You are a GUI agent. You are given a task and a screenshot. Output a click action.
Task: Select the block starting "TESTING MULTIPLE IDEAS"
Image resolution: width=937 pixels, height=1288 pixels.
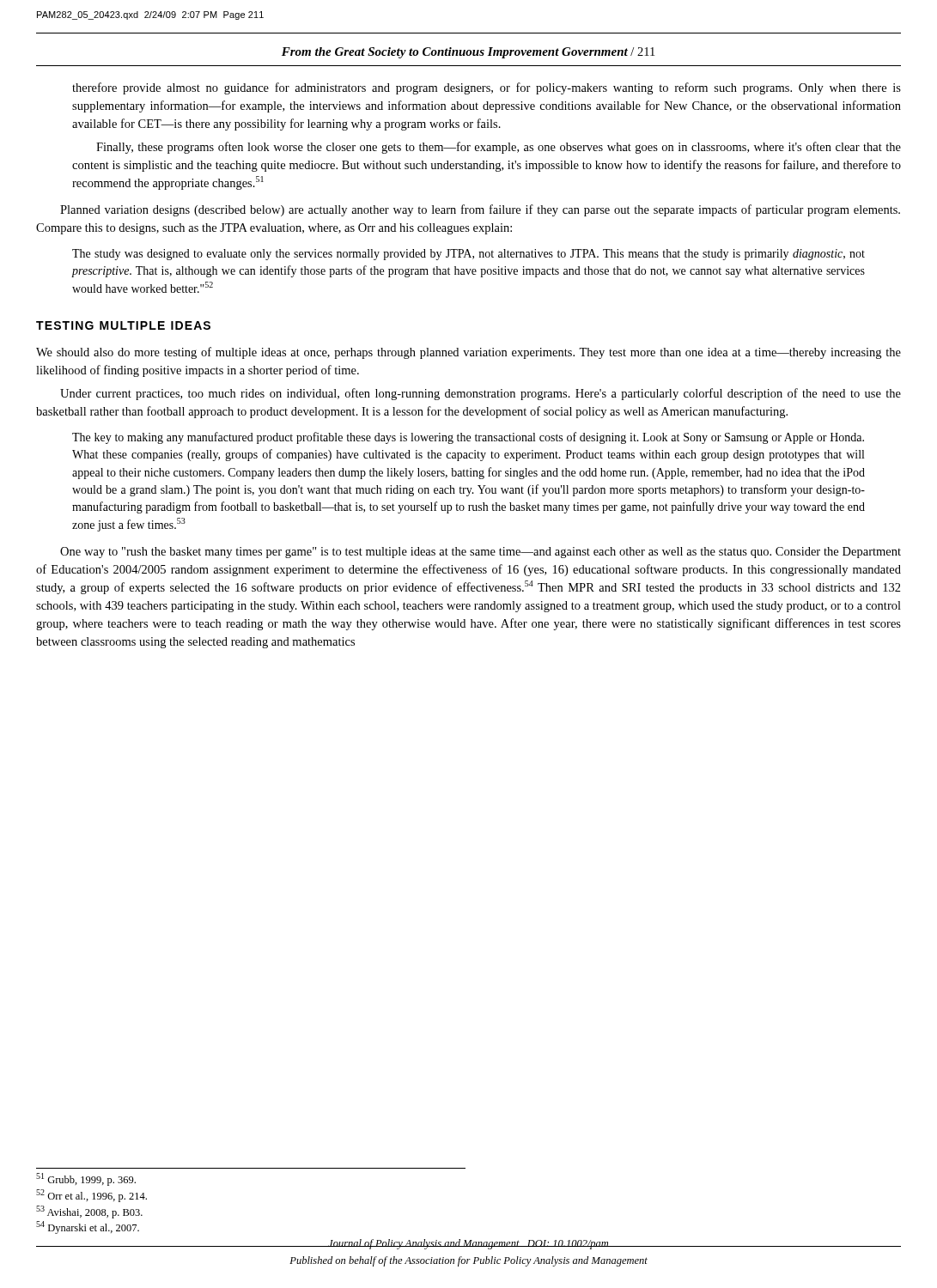[124, 325]
